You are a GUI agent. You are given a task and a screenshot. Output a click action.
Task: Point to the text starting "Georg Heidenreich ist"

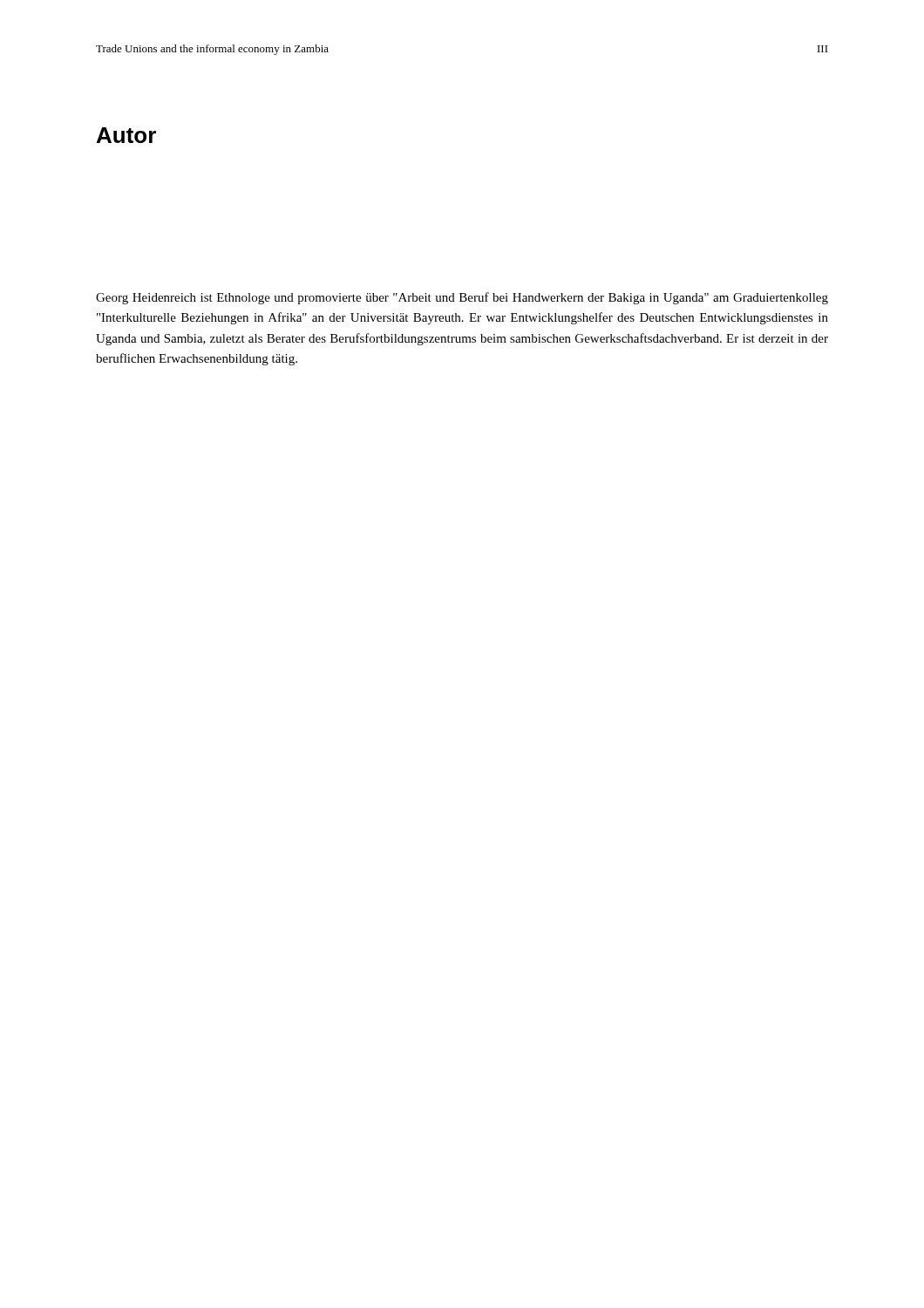tap(462, 328)
